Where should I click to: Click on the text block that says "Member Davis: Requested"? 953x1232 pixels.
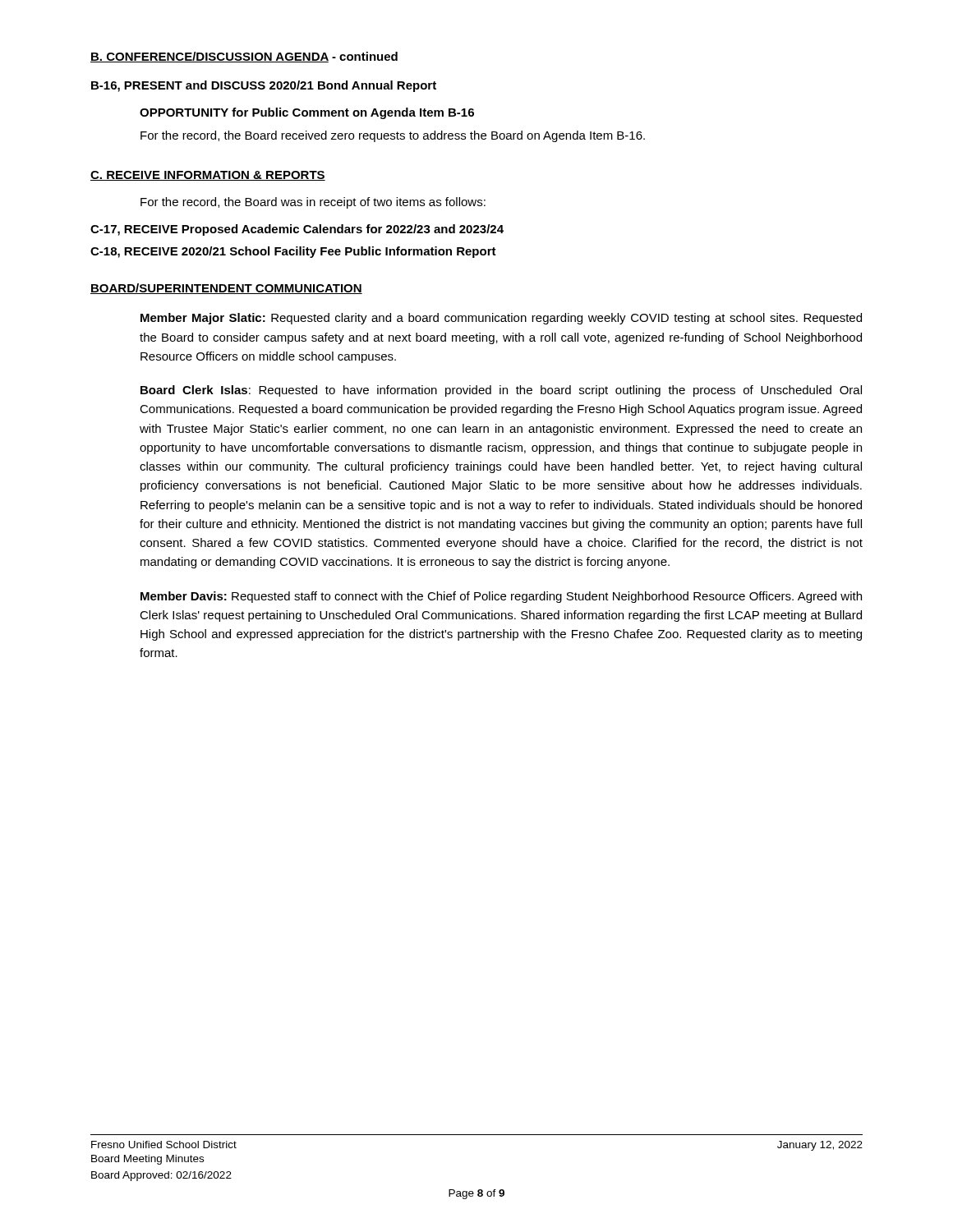pos(501,624)
